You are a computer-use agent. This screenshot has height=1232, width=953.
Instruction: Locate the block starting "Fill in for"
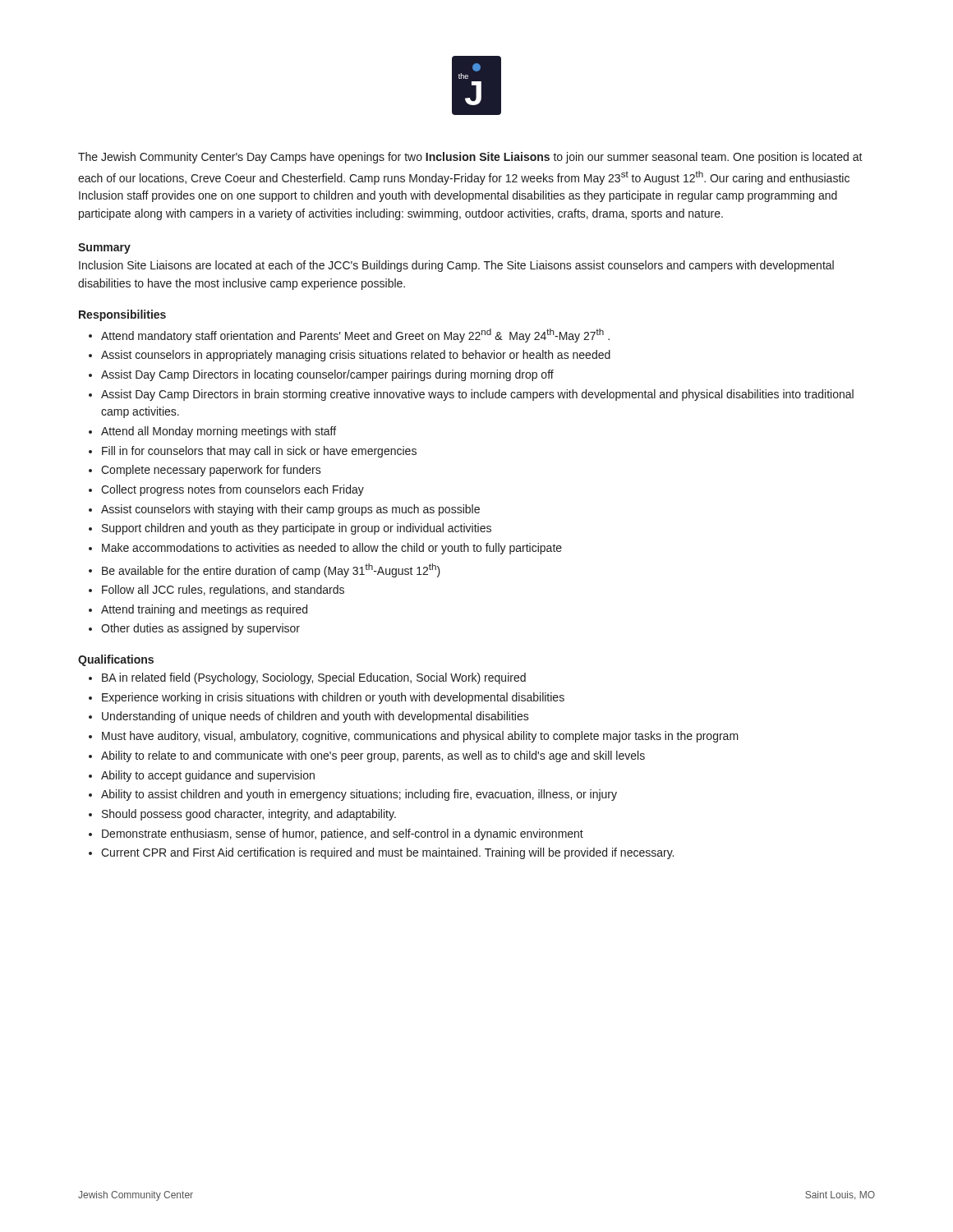[259, 451]
